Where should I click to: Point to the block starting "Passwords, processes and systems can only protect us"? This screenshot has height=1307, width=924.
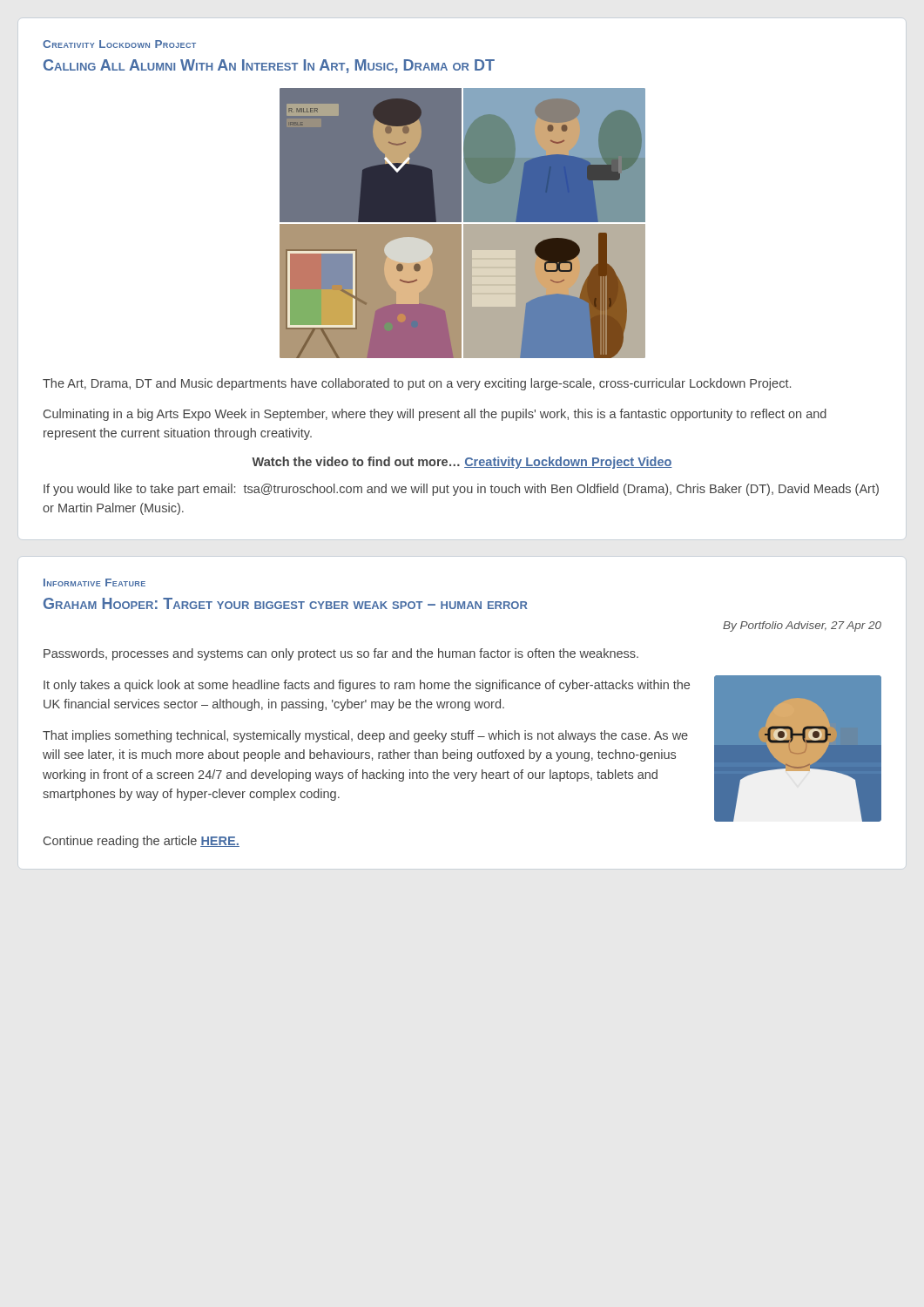pos(341,654)
